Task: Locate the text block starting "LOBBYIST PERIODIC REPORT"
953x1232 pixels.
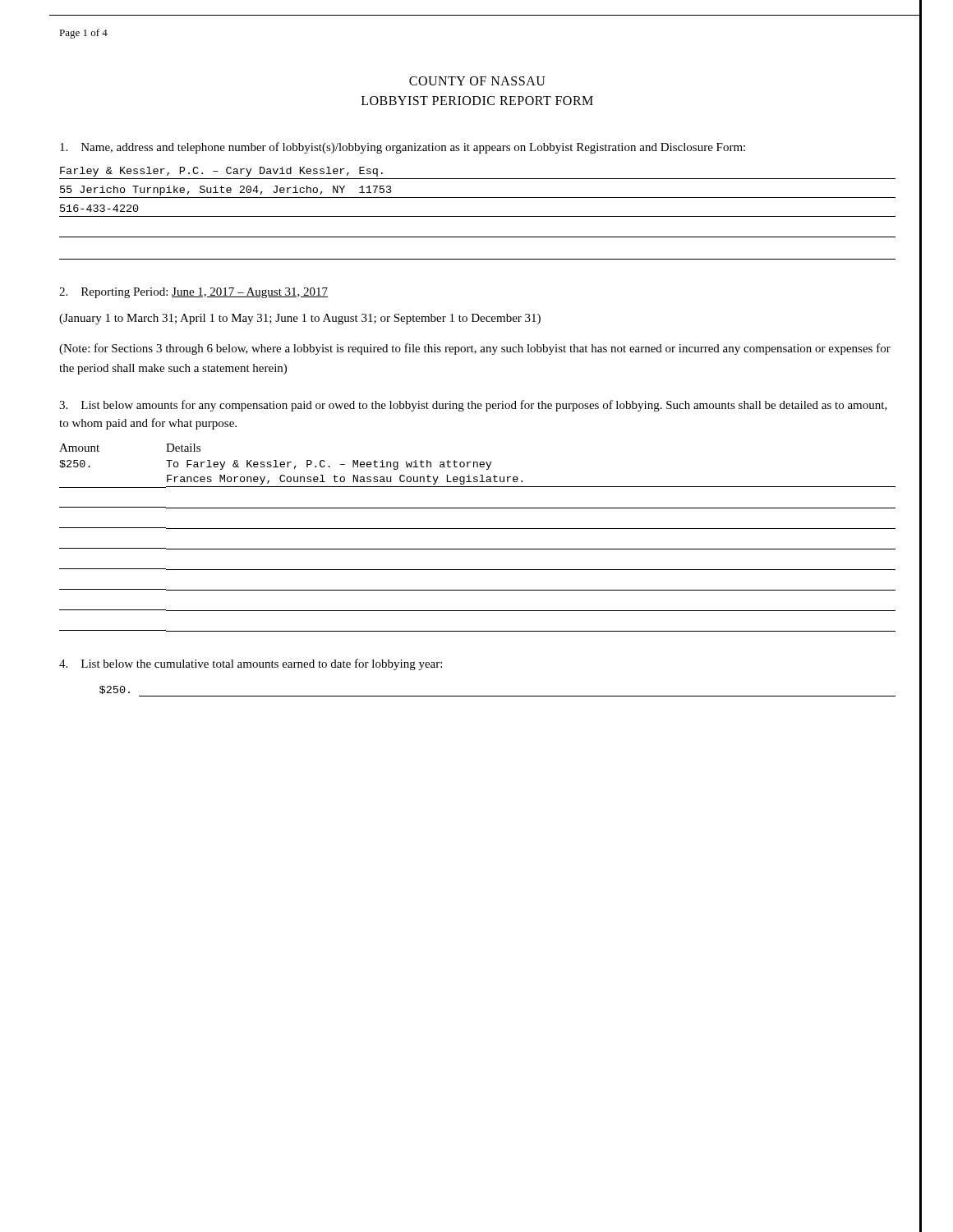Action: coord(477,101)
